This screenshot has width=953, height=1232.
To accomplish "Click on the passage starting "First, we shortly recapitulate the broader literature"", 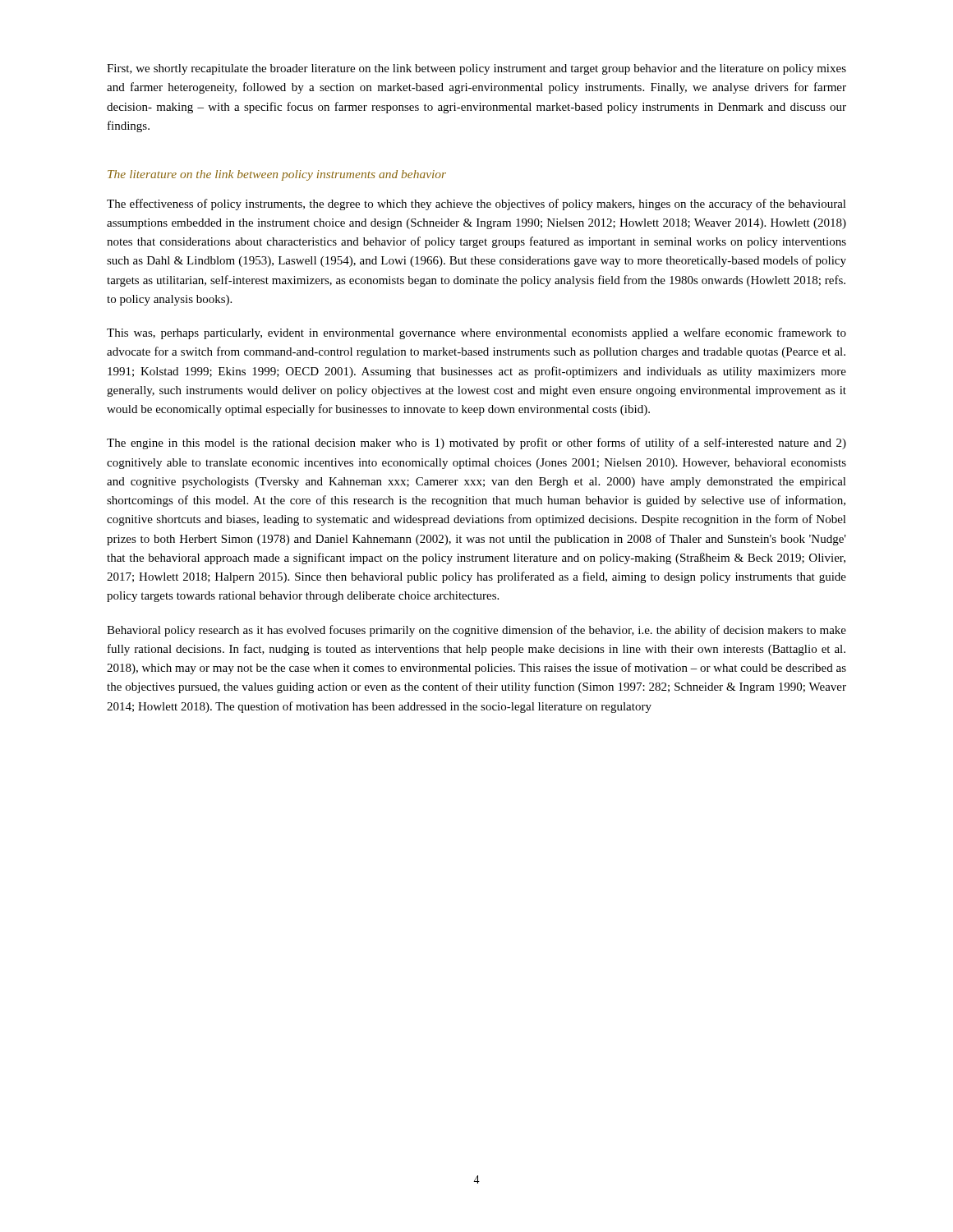I will [476, 97].
